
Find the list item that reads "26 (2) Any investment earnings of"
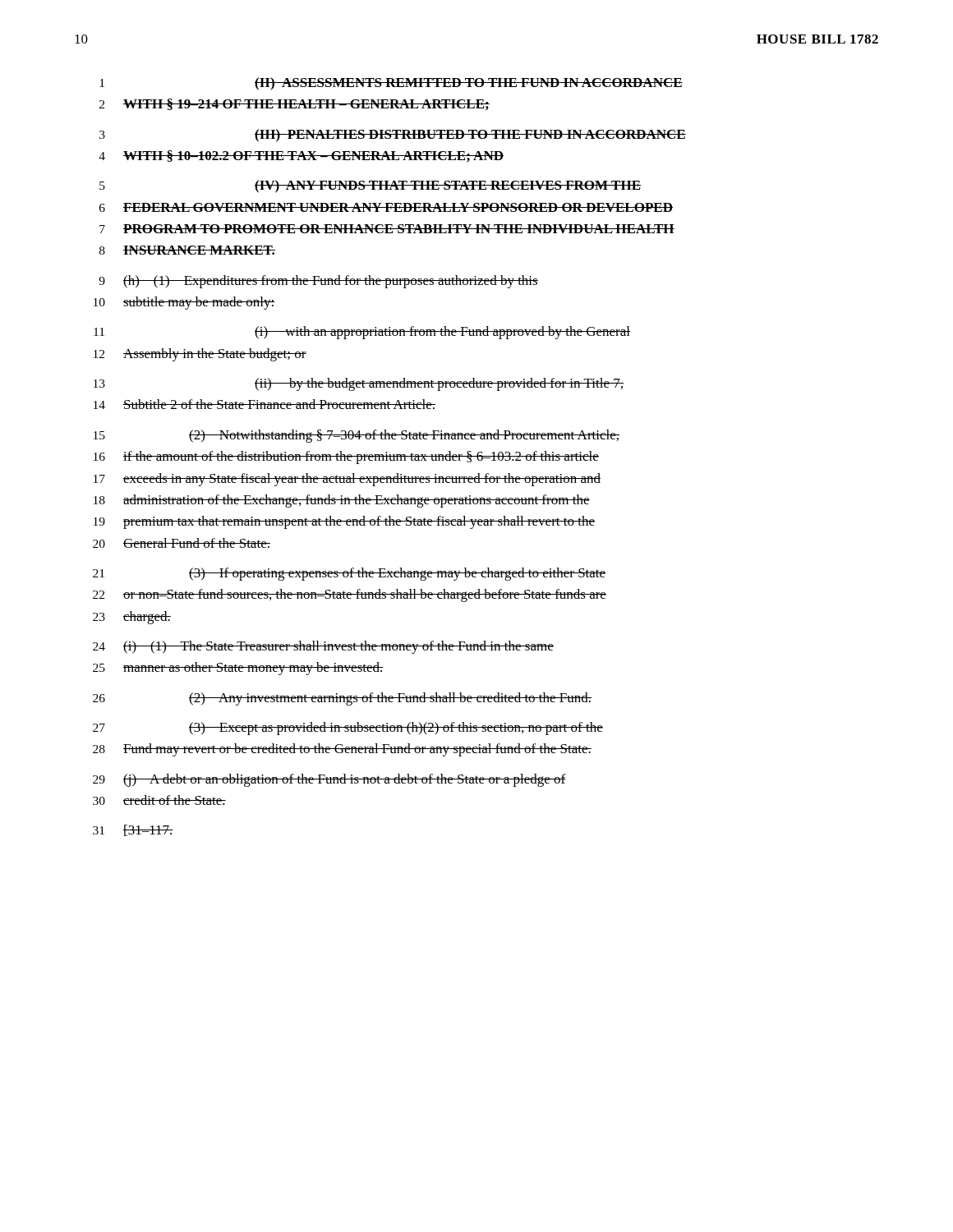coord(476,698)
